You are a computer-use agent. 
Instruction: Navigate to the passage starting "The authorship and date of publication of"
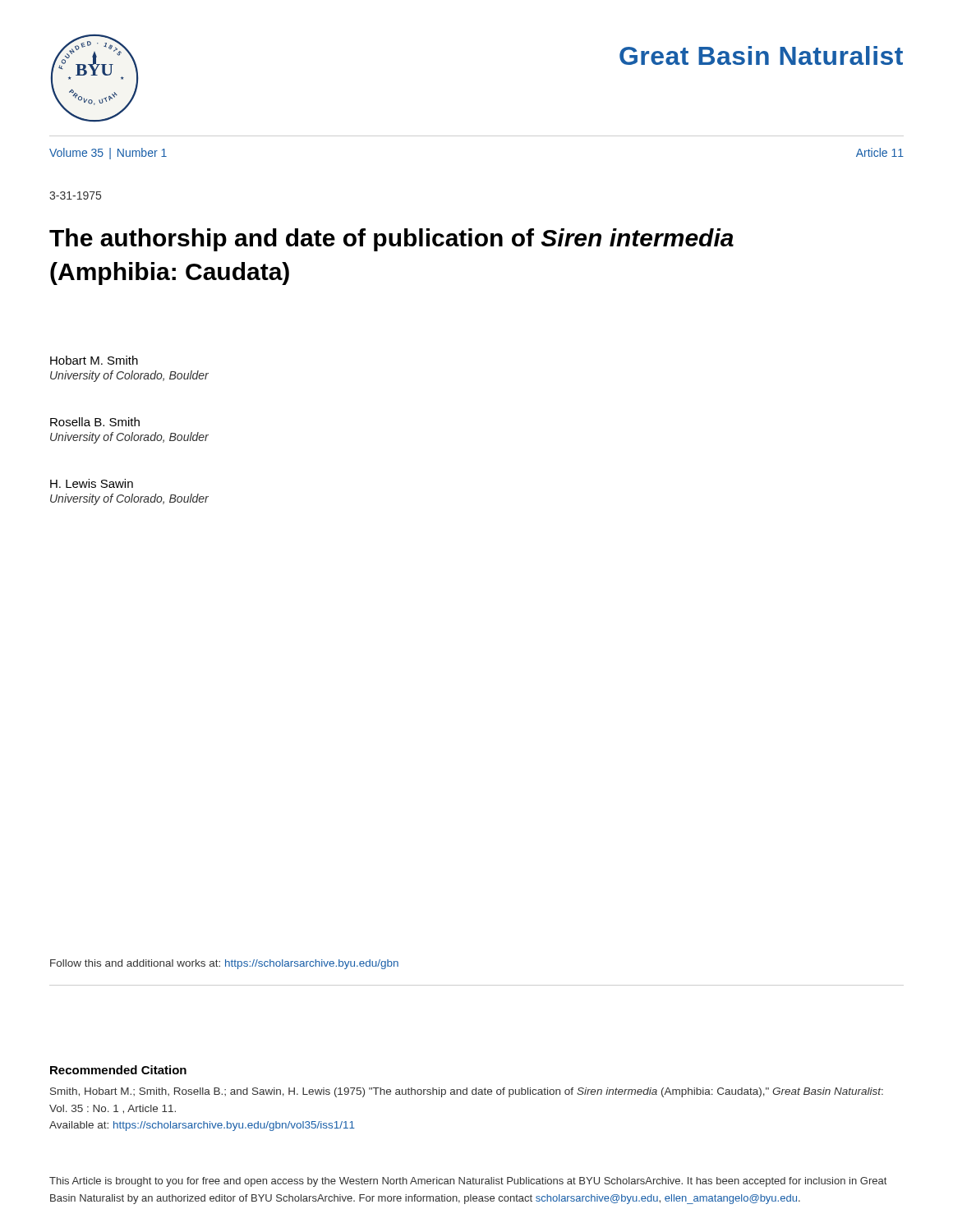392,254
